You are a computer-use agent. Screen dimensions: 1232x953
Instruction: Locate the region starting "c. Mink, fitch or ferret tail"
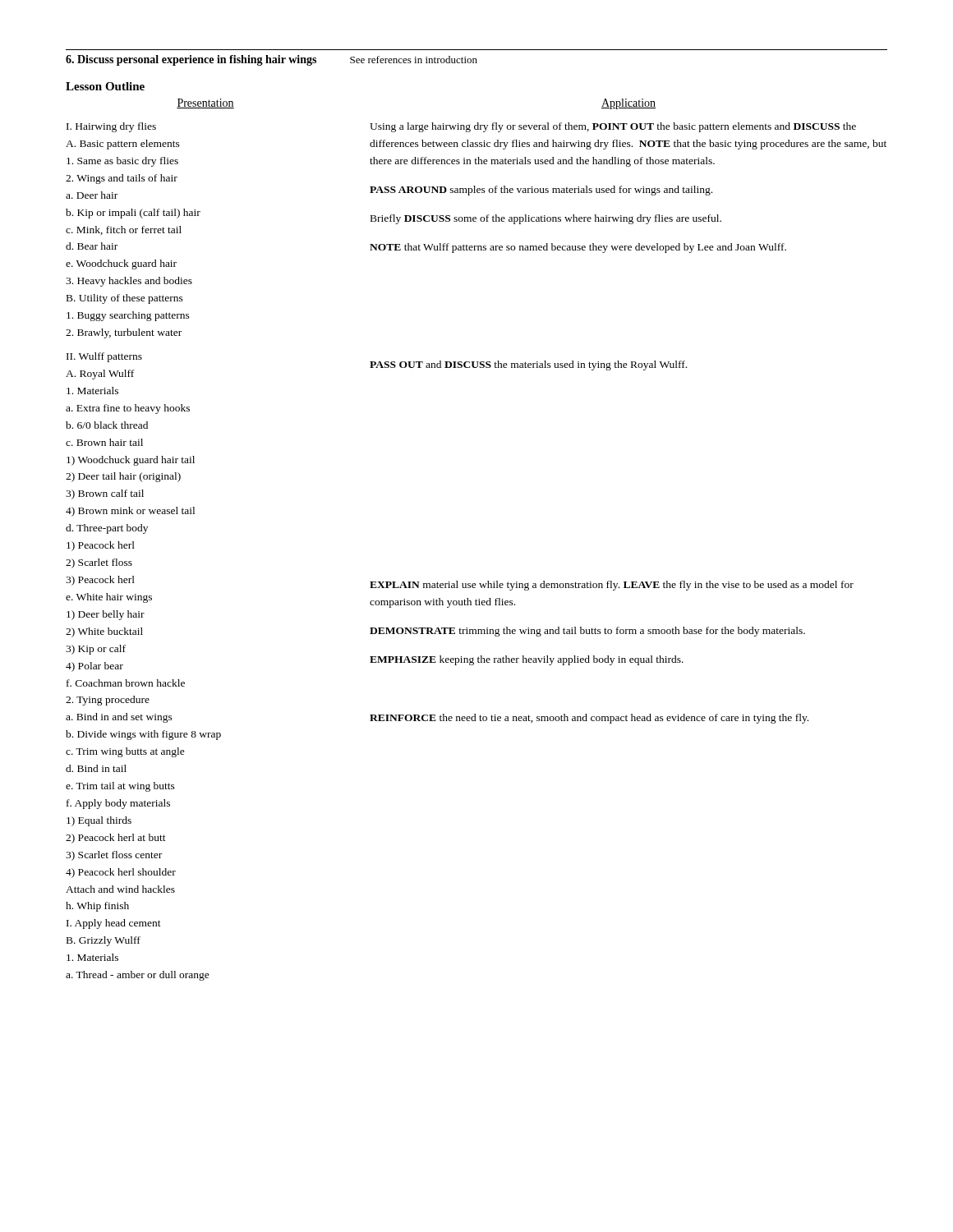[x=124, y=229]
